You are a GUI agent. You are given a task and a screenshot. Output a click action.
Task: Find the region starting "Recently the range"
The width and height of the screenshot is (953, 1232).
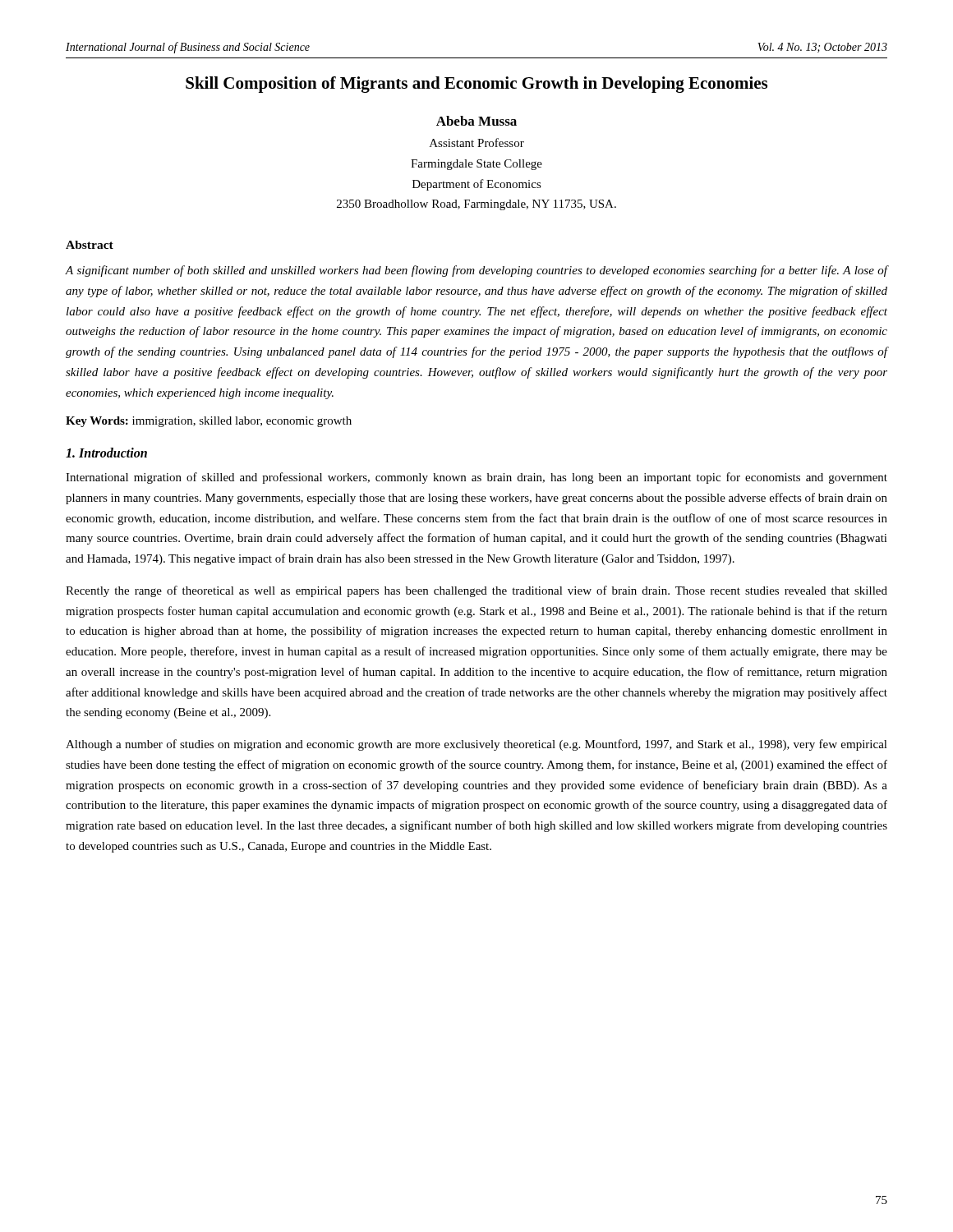(476, 651)
